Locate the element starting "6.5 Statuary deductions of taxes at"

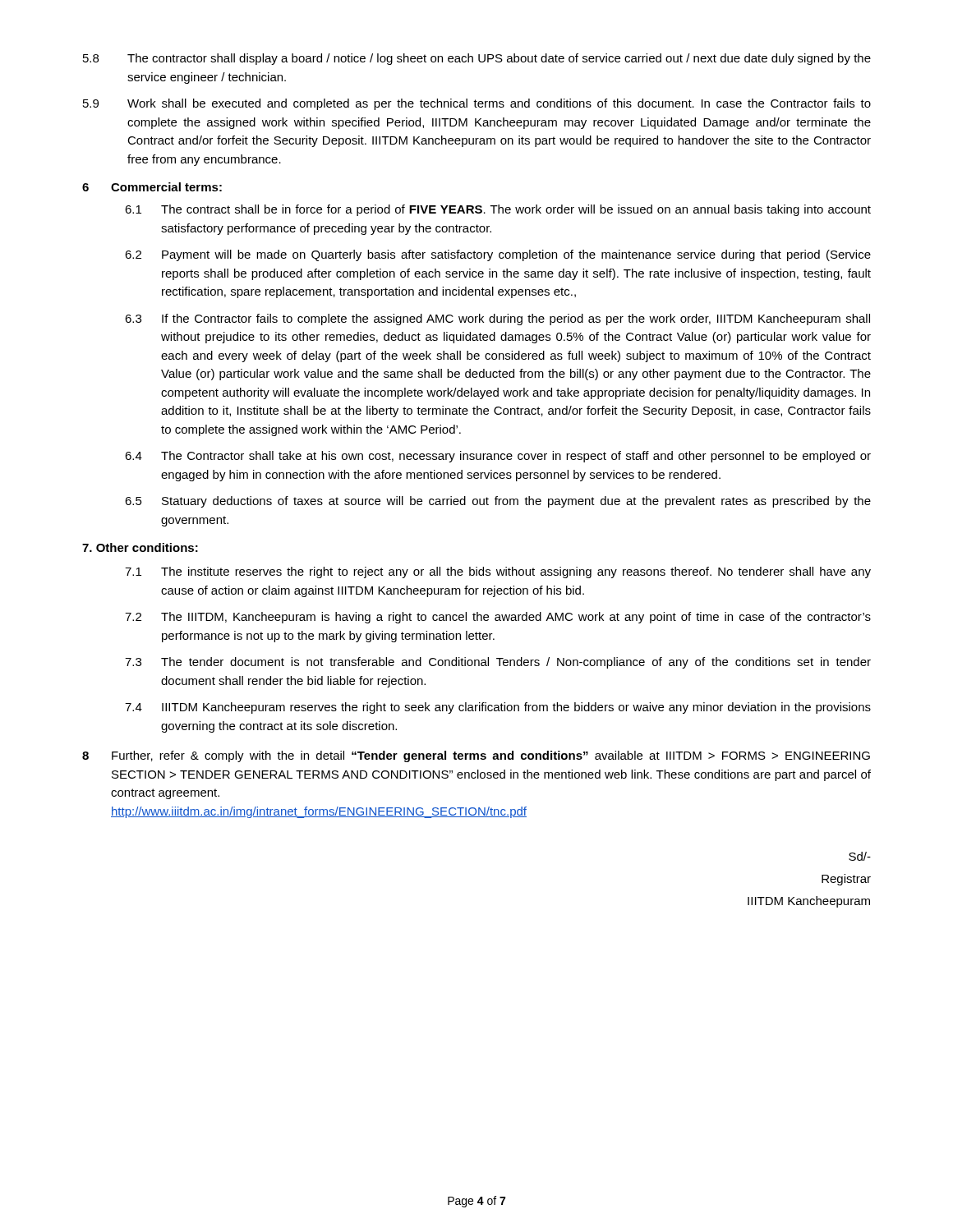498,510
